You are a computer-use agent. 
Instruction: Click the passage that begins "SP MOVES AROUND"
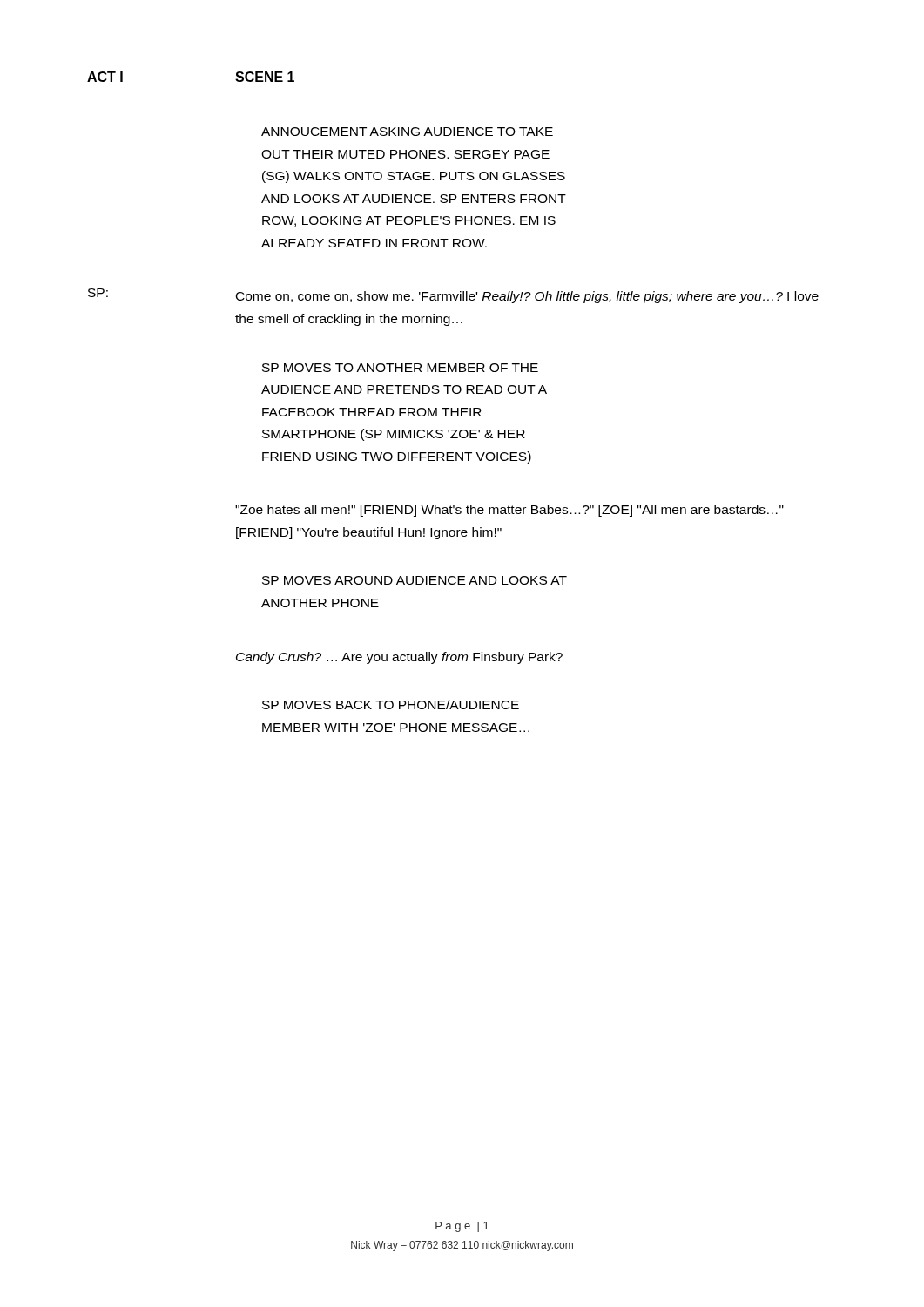tap(414, 591)
